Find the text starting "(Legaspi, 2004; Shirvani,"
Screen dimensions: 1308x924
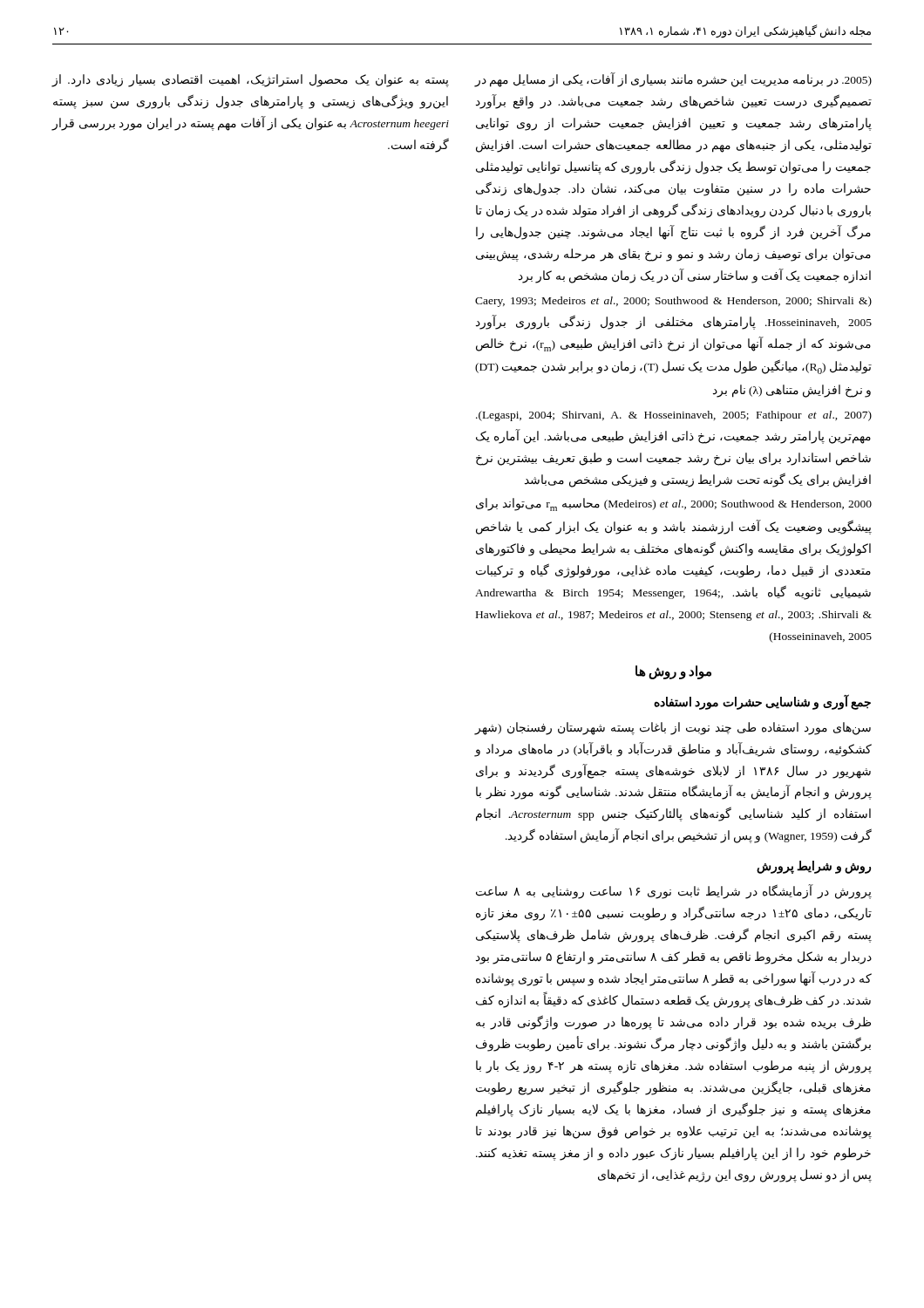(673, 447)
